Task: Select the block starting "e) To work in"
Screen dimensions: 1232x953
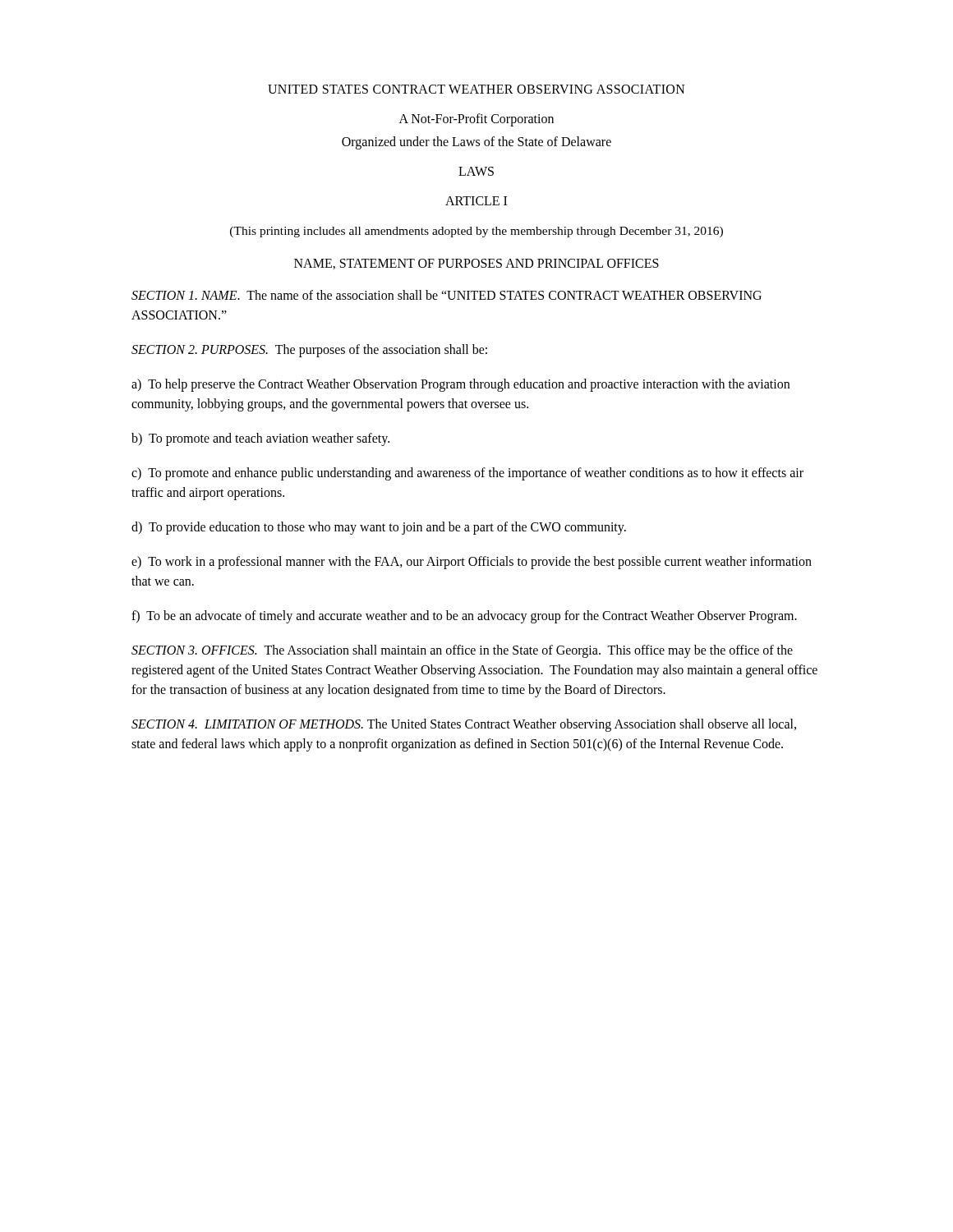Action: point(472,571)
